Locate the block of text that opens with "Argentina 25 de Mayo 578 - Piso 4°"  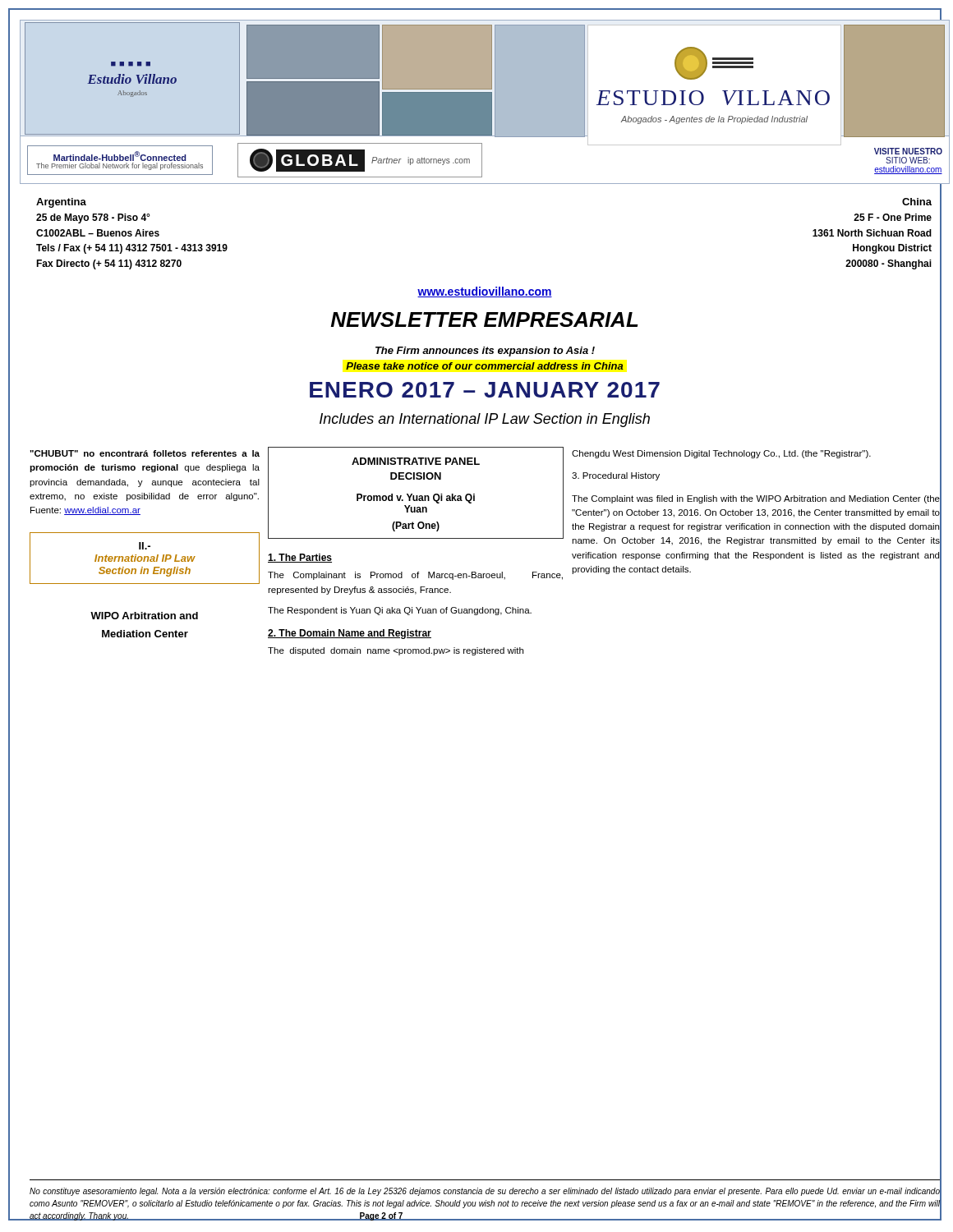(62, 202)
